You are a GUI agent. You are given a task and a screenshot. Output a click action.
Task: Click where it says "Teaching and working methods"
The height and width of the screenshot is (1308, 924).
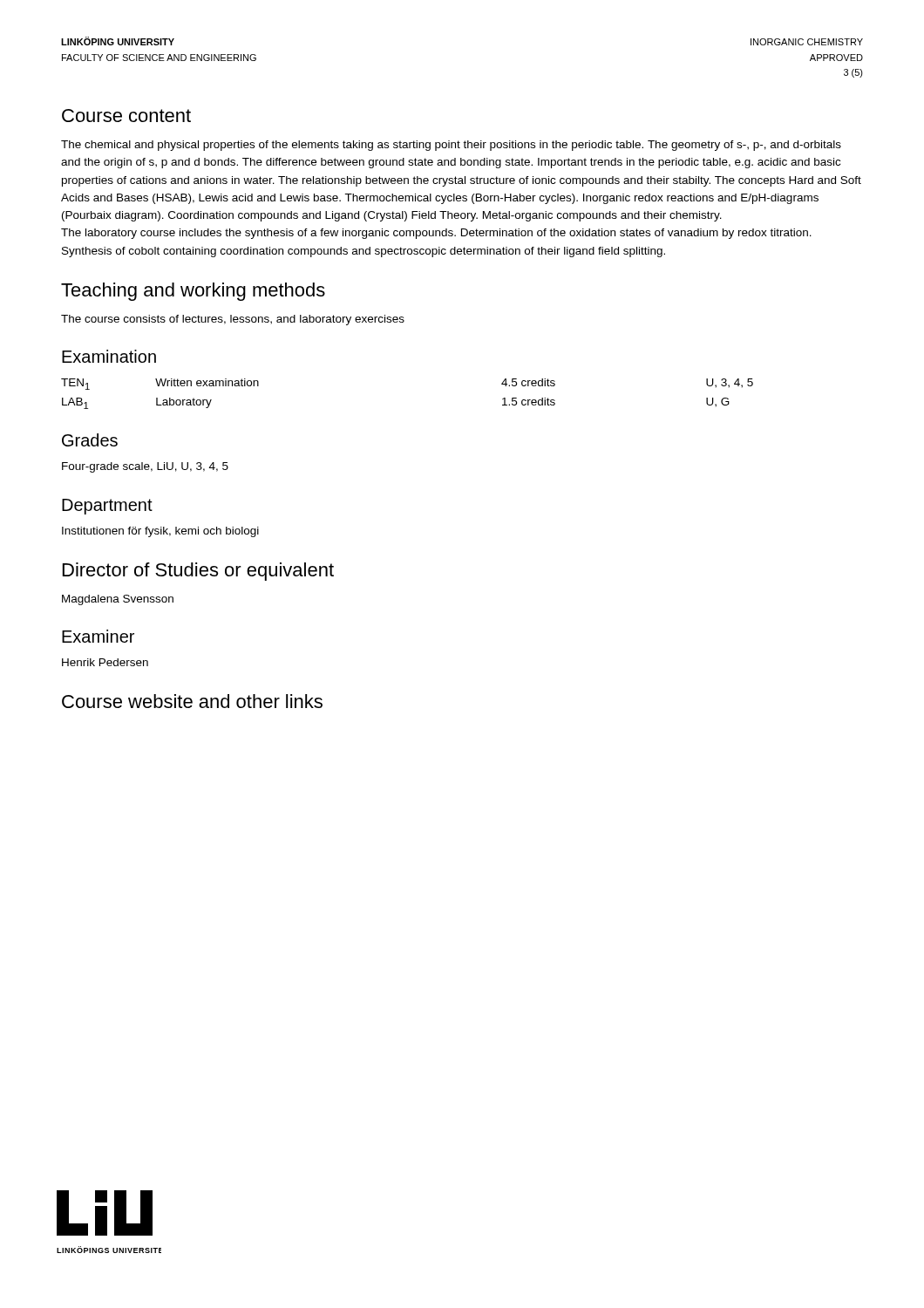pos(193,292)
